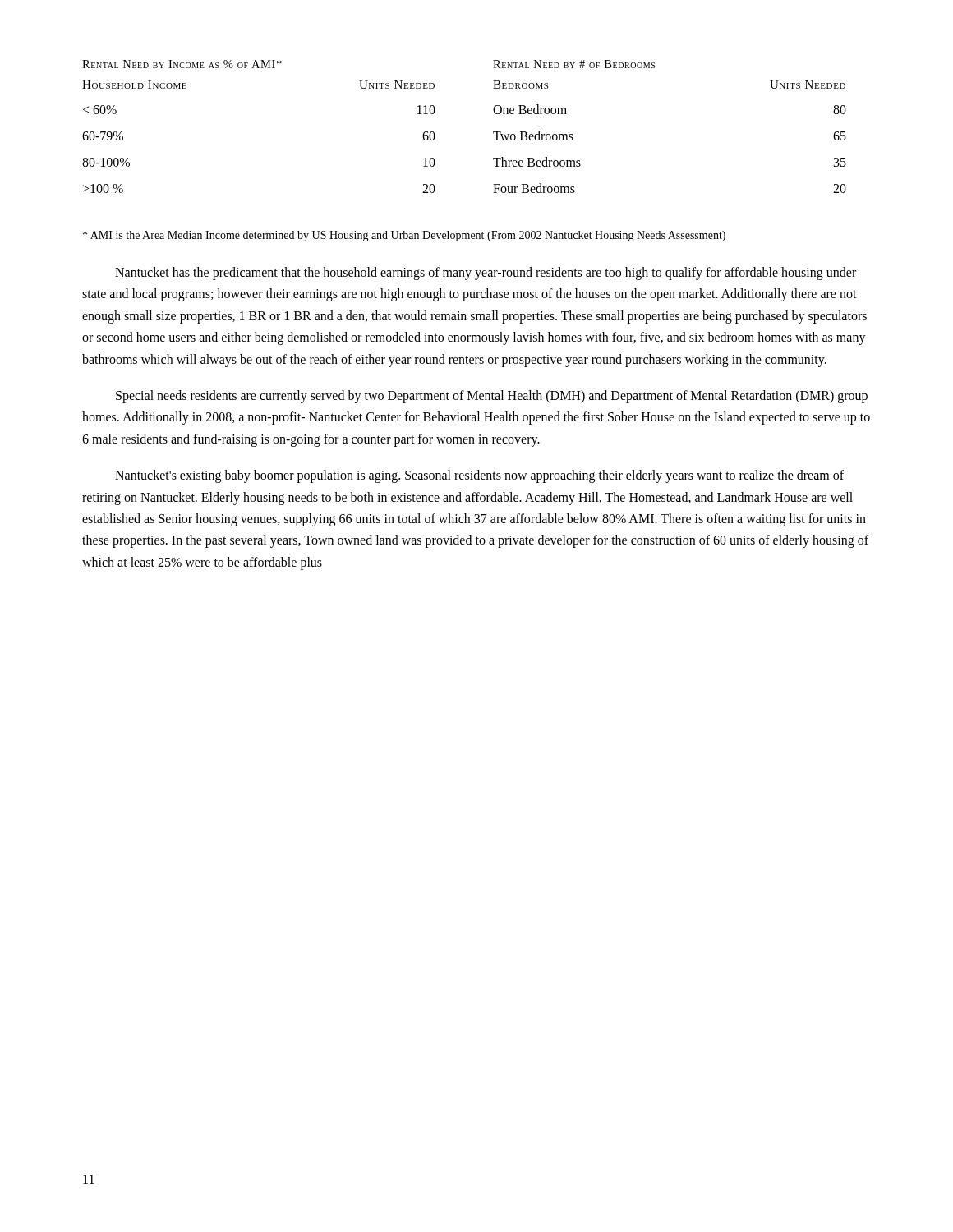Click on the table containing "One Bedroom"
This screenshot has width=953, height=1232.
click(x=674, y=130)
